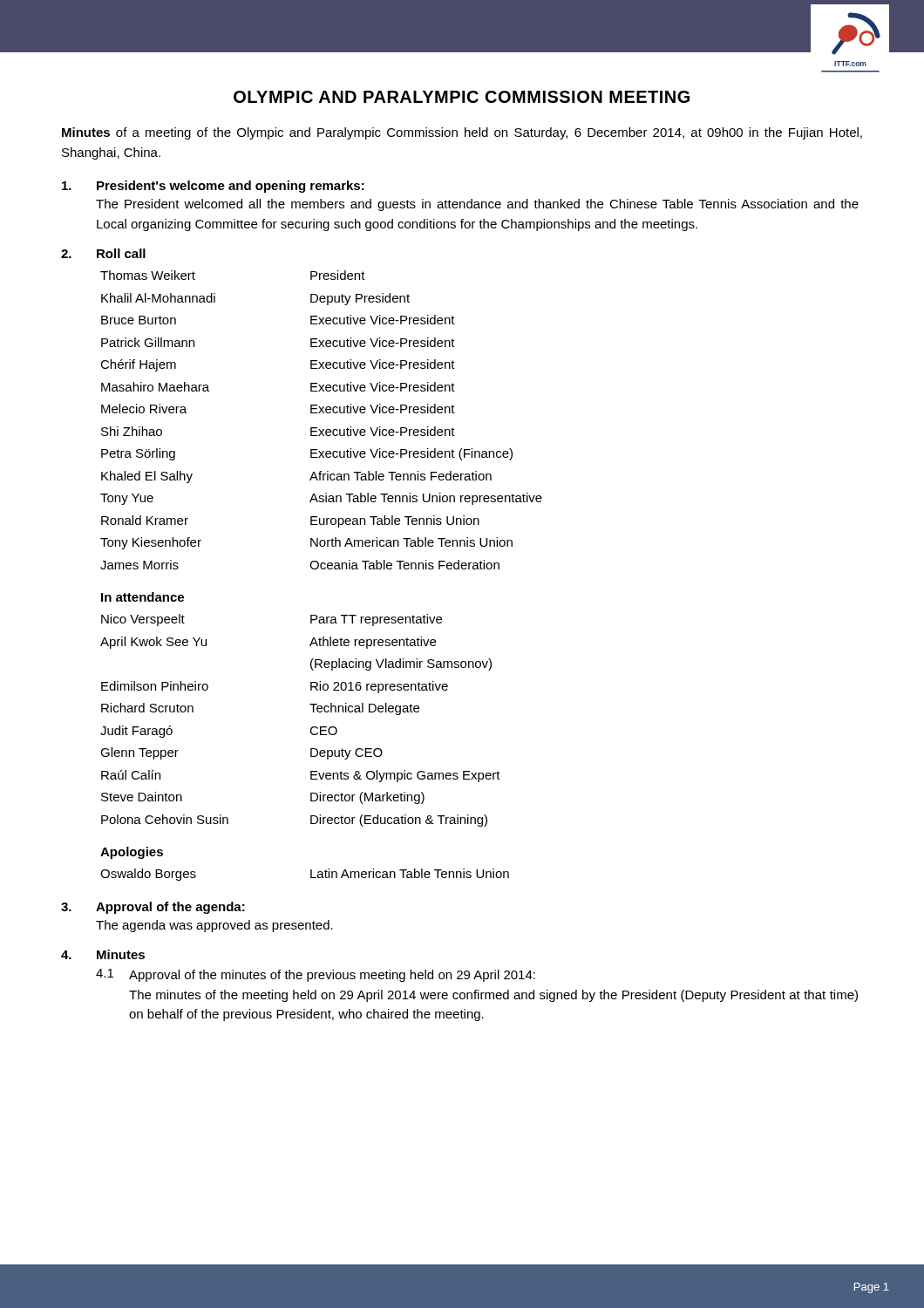Point to the element starting "The President welcomed all the members and"
Screen dimensions: 1308x924
coord(477,213)
